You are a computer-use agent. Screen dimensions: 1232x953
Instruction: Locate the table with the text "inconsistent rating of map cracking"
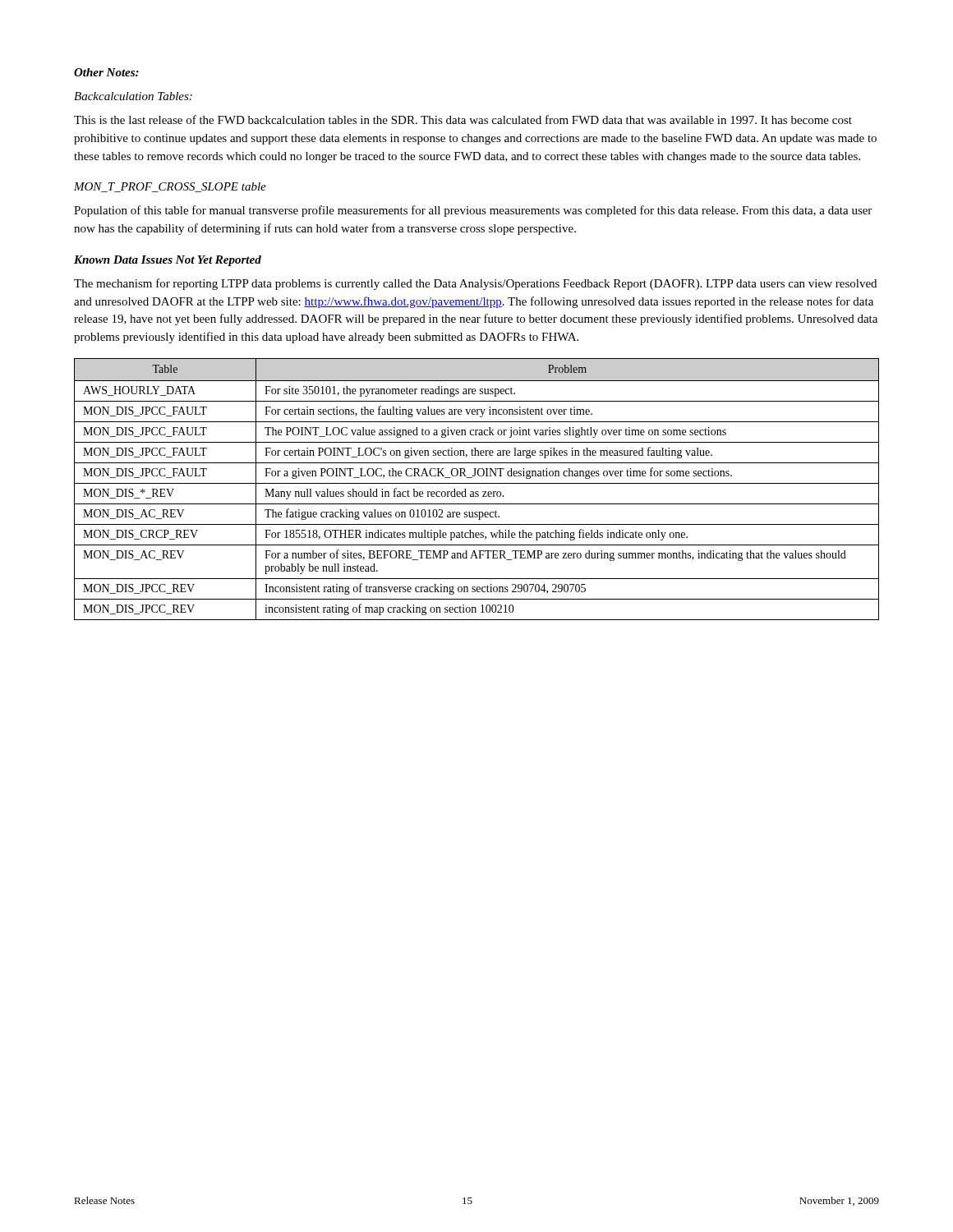[x=476, y=489]
